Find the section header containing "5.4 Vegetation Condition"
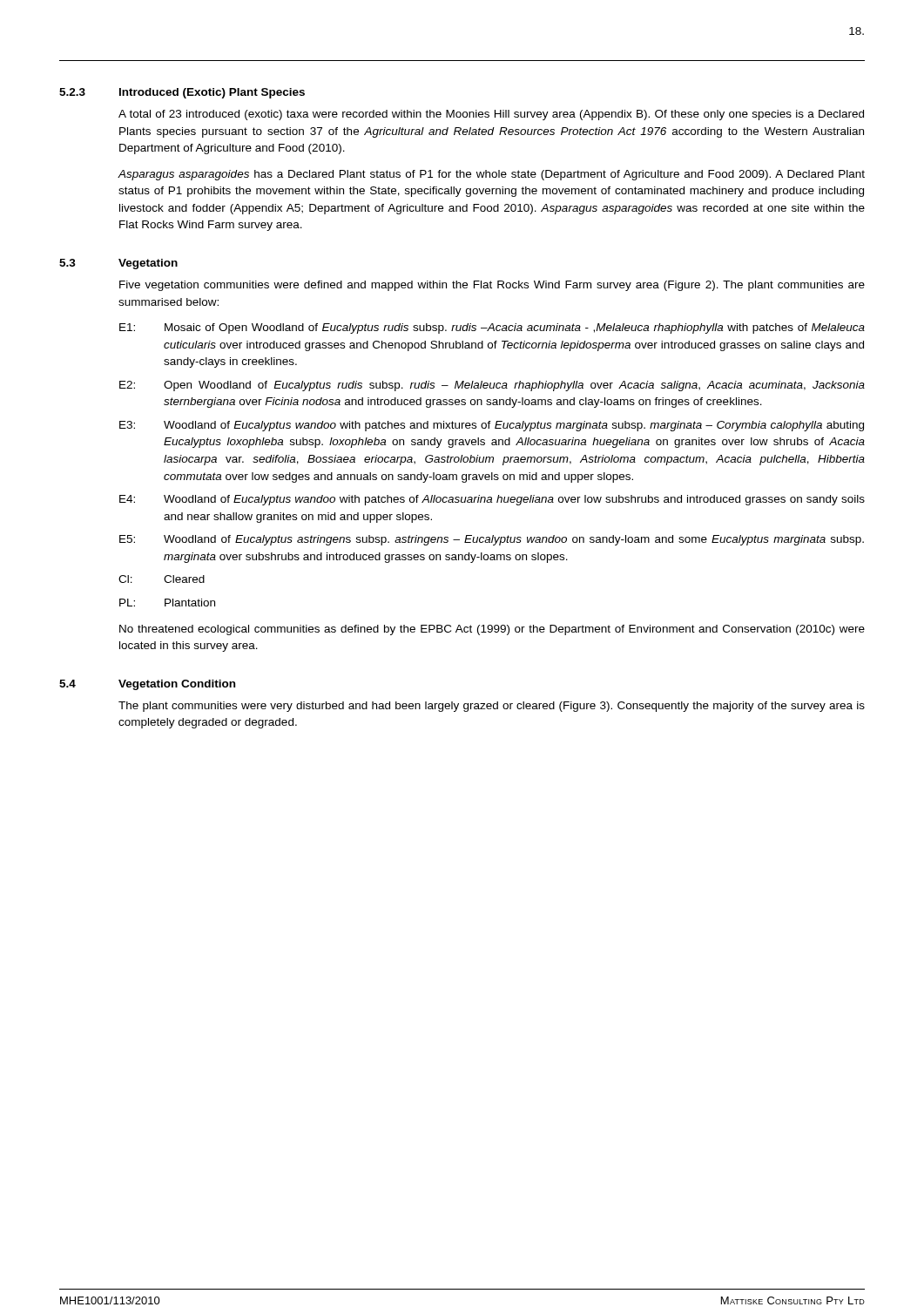Viewport: 924px width, 1307px height. click(x=148, y=683)
